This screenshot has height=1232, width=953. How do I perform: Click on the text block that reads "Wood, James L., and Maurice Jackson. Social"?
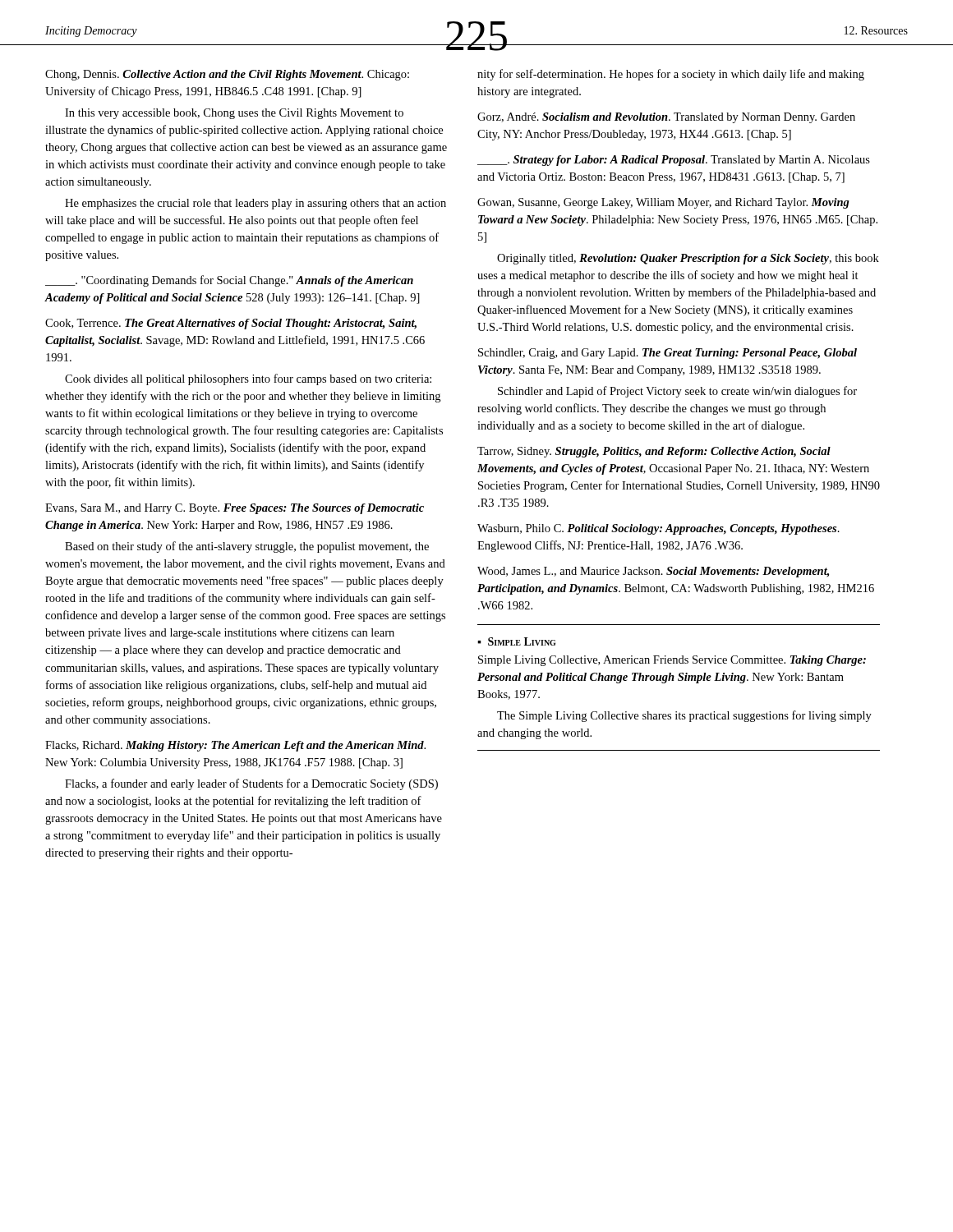(679, 589)
